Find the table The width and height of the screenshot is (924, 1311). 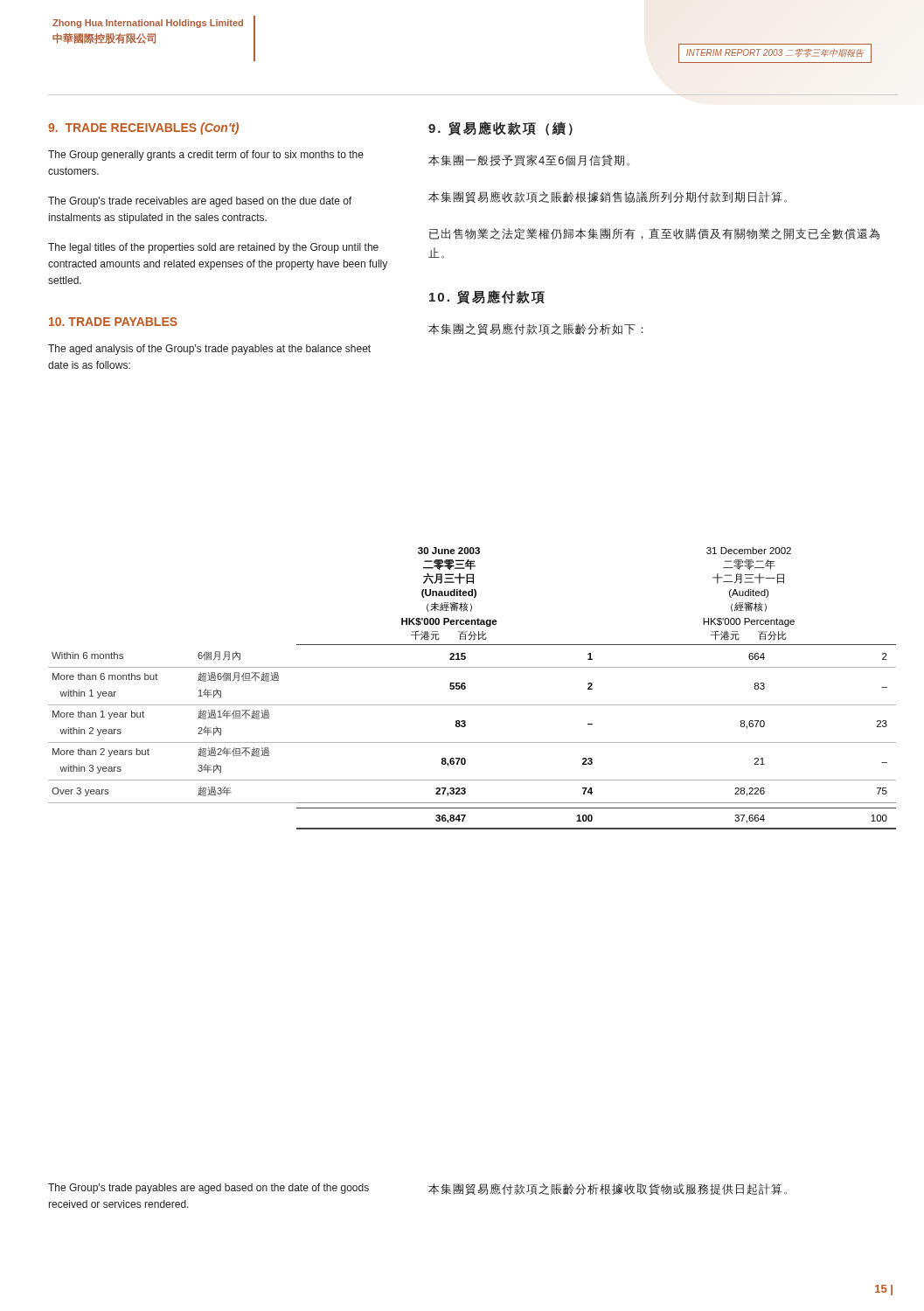tap(475, 686)
